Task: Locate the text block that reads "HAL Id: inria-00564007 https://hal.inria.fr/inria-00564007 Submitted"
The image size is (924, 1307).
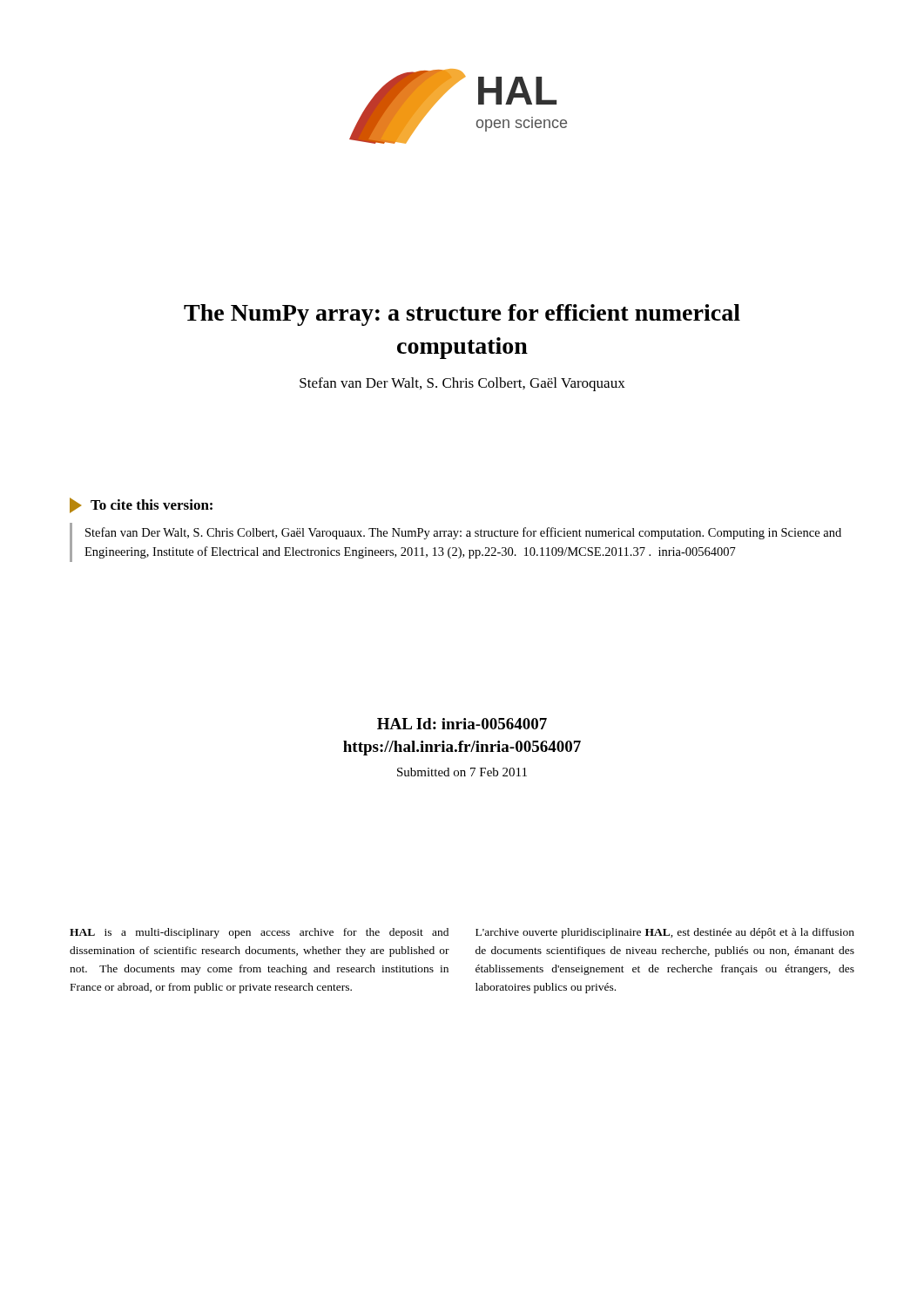Action: point(462,747)
